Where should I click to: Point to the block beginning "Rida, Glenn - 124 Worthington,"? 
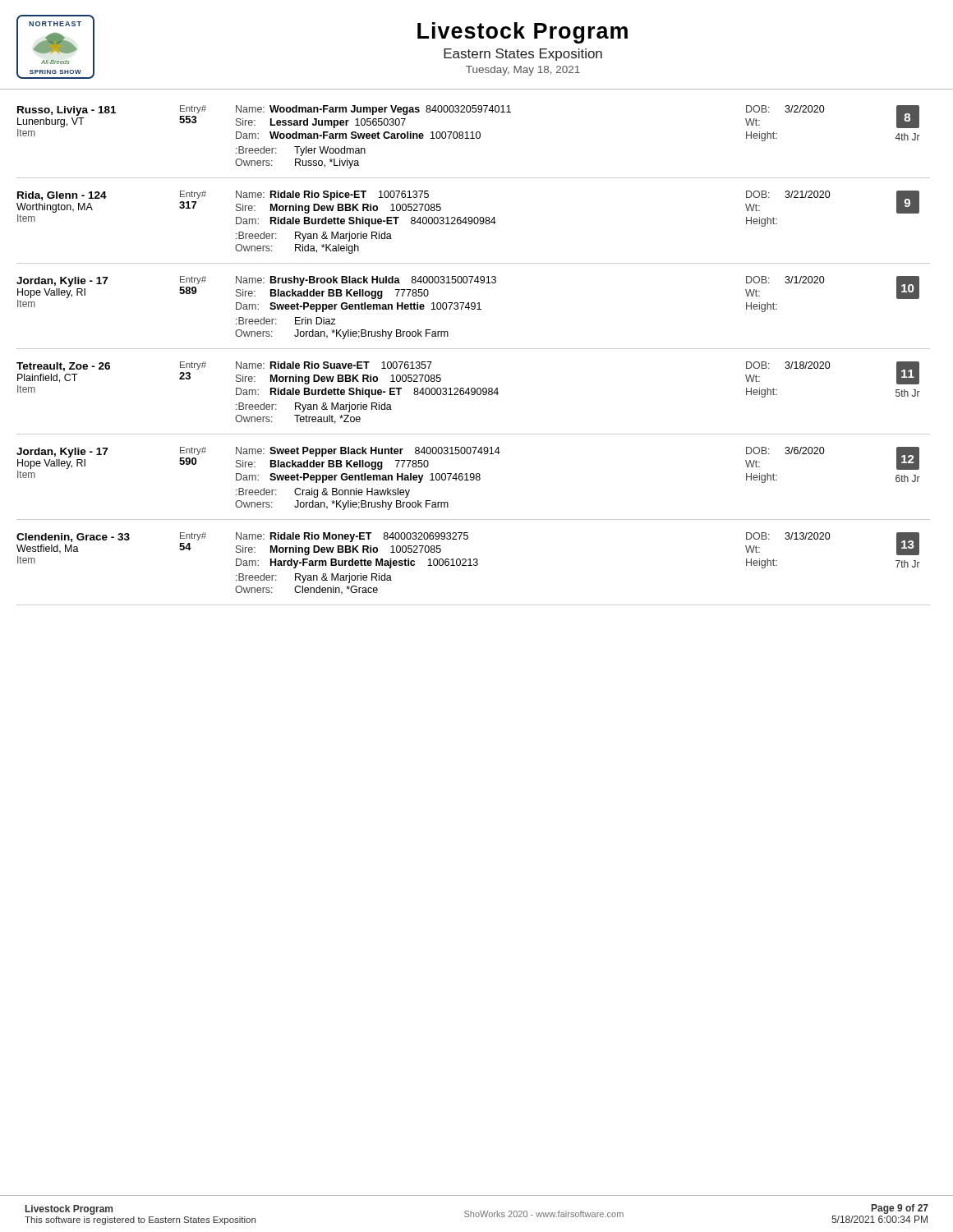(473, 221)
